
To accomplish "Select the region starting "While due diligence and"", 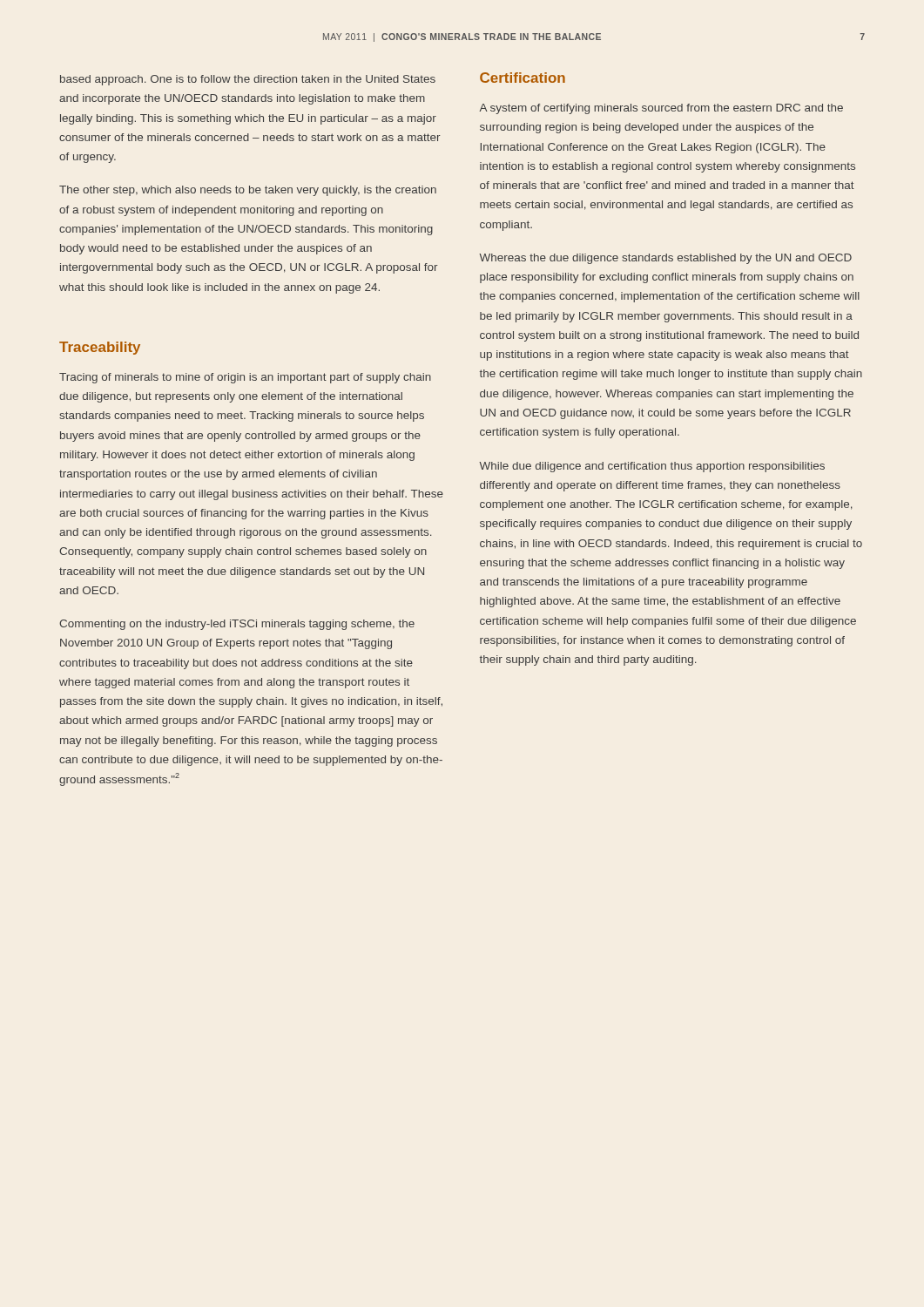I will click(x=671, y=562).
